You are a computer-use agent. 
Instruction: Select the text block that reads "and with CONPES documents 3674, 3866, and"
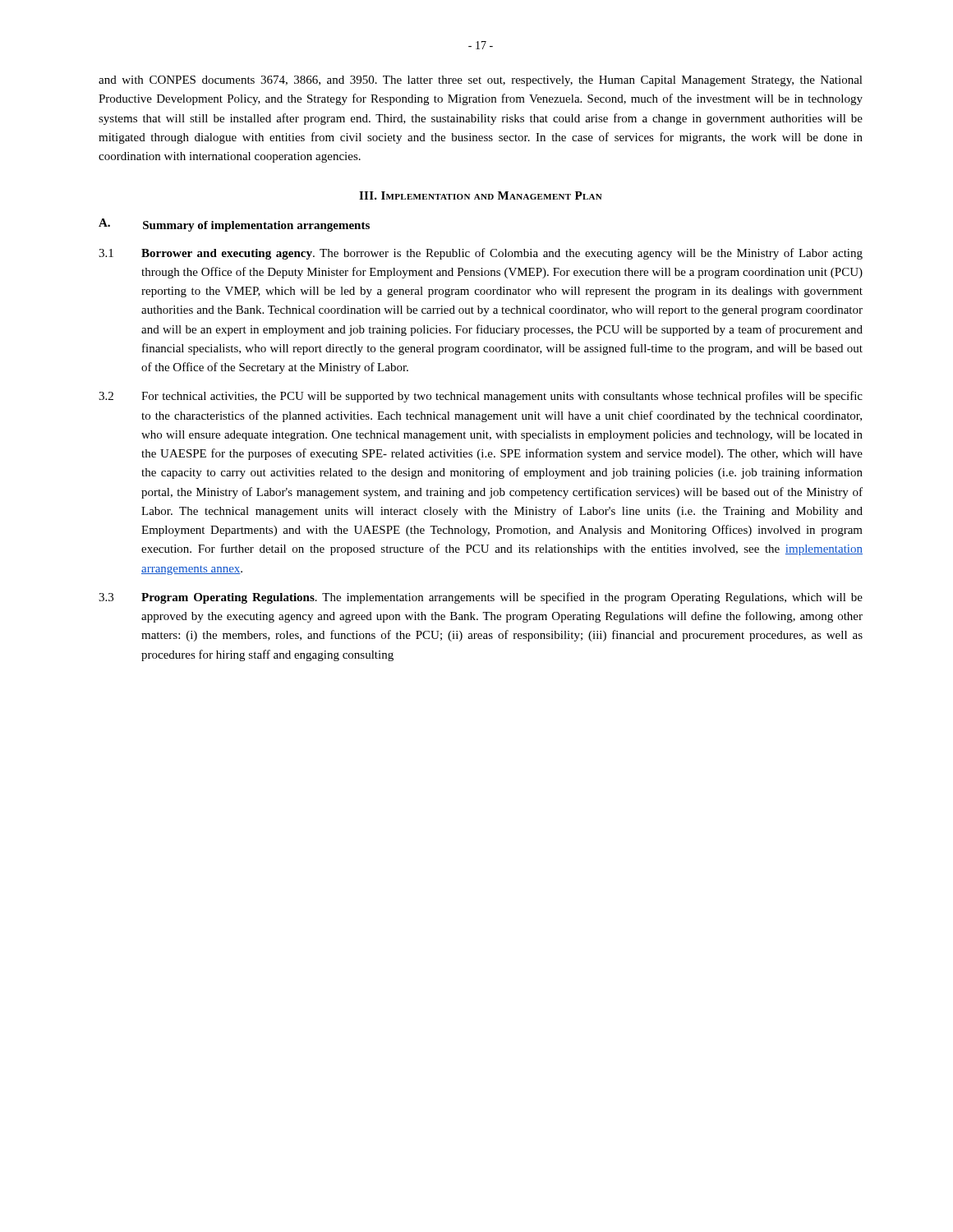(481, 118)
